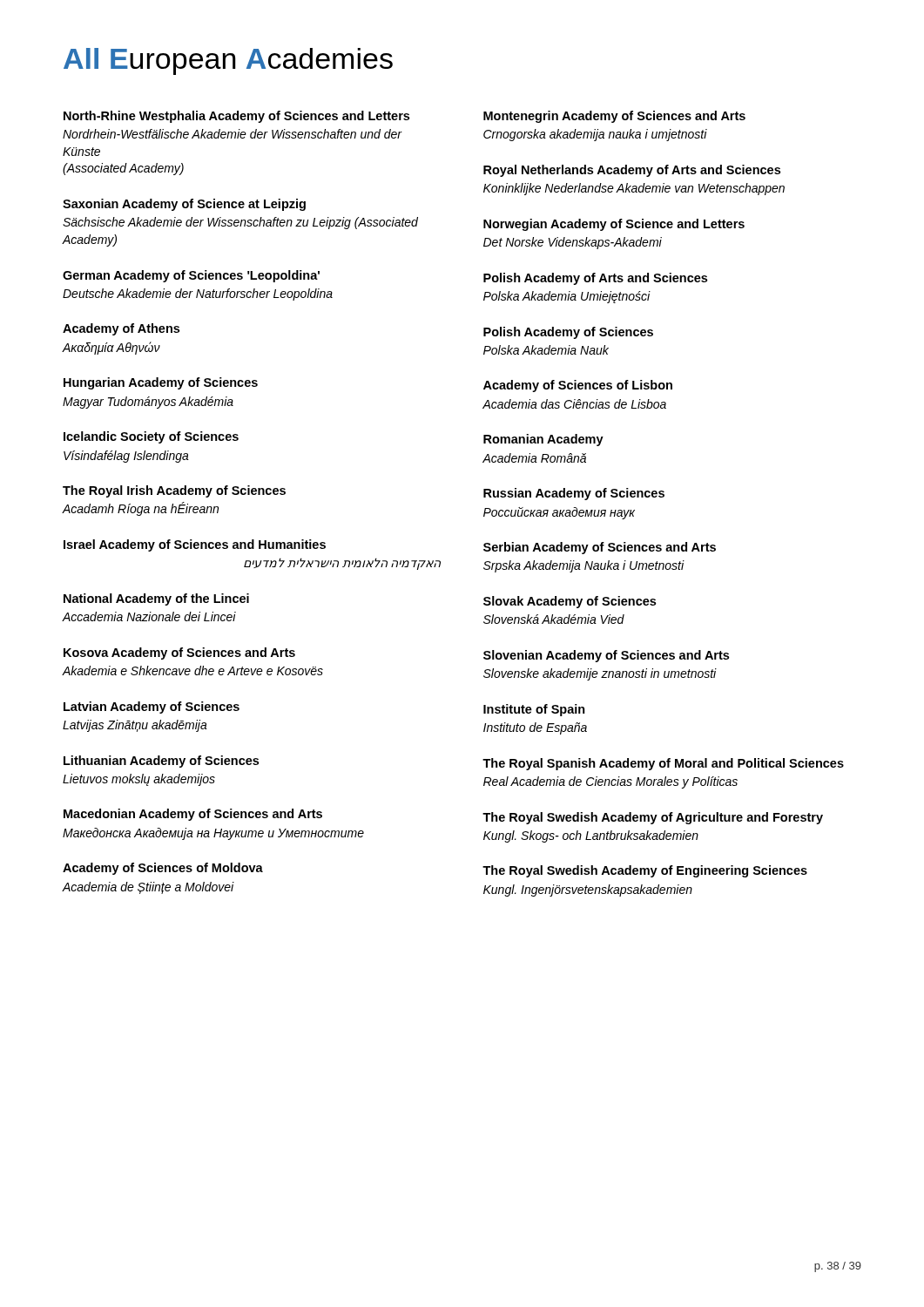Find the list item that reads "Hungarian Academy of Sciences"
The width and height of the screenshot is (924, 1307).
(252, 392)
